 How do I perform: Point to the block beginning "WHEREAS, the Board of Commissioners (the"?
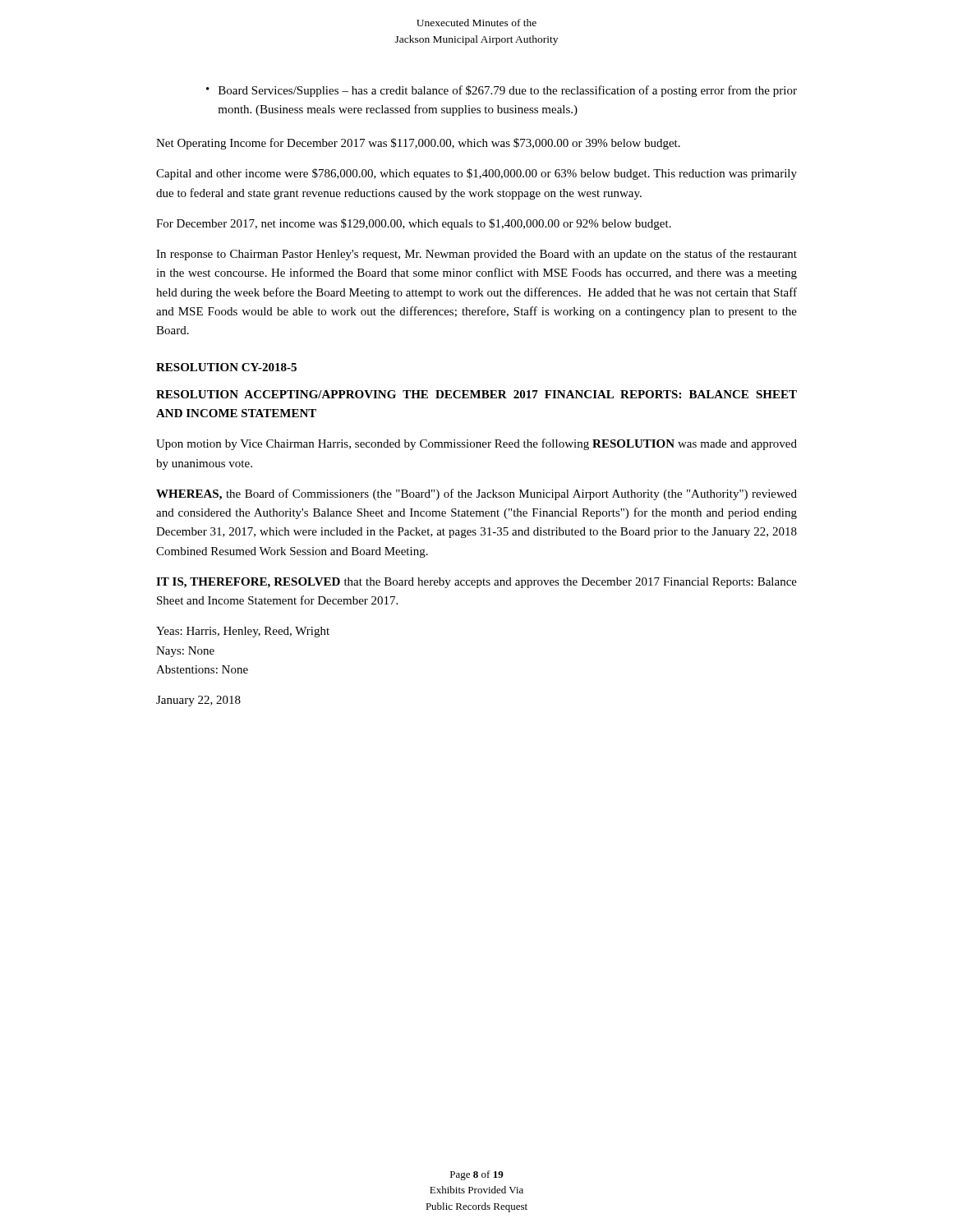tap(476, 522)
